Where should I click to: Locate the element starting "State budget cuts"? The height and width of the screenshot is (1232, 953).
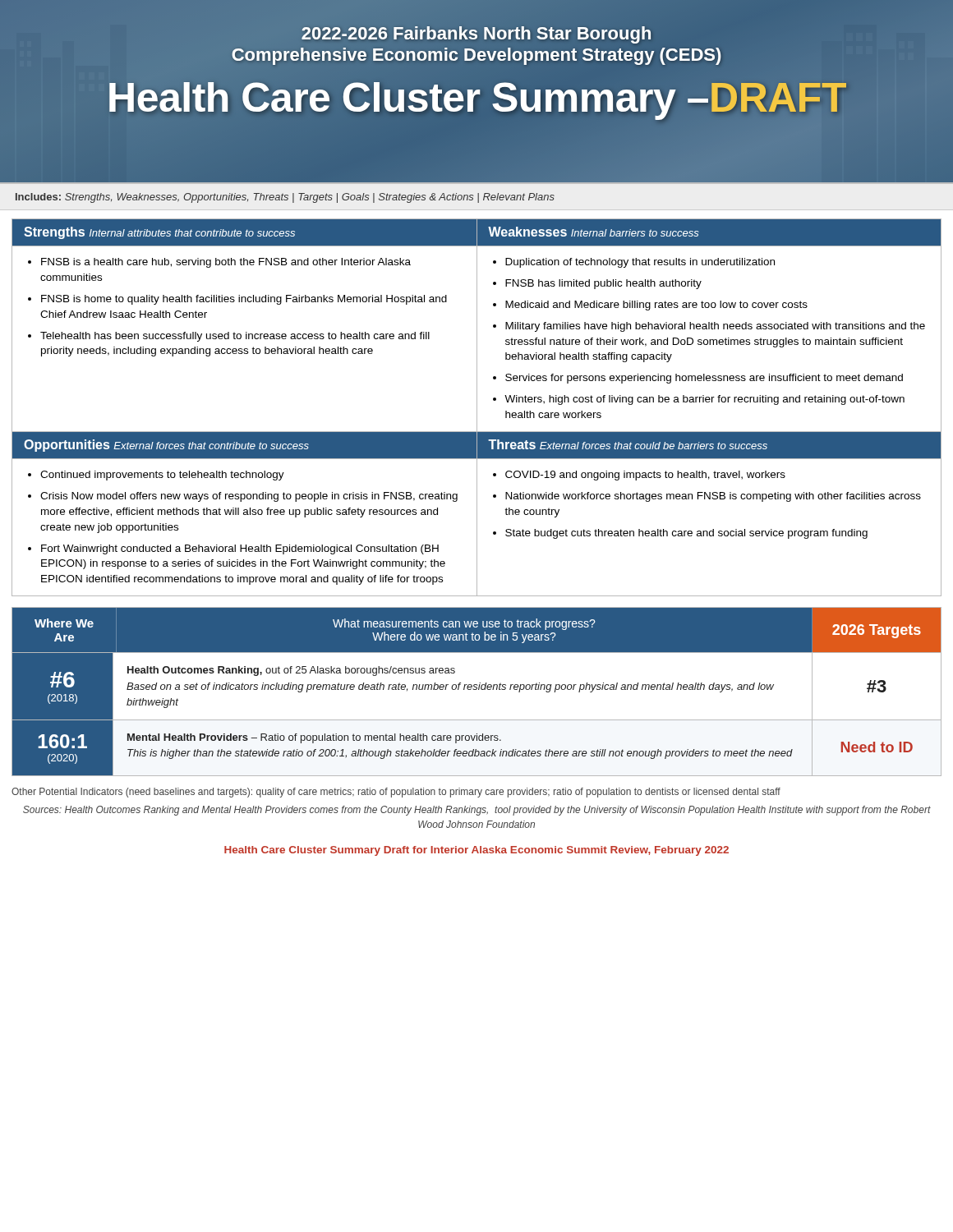click(686, 532)
